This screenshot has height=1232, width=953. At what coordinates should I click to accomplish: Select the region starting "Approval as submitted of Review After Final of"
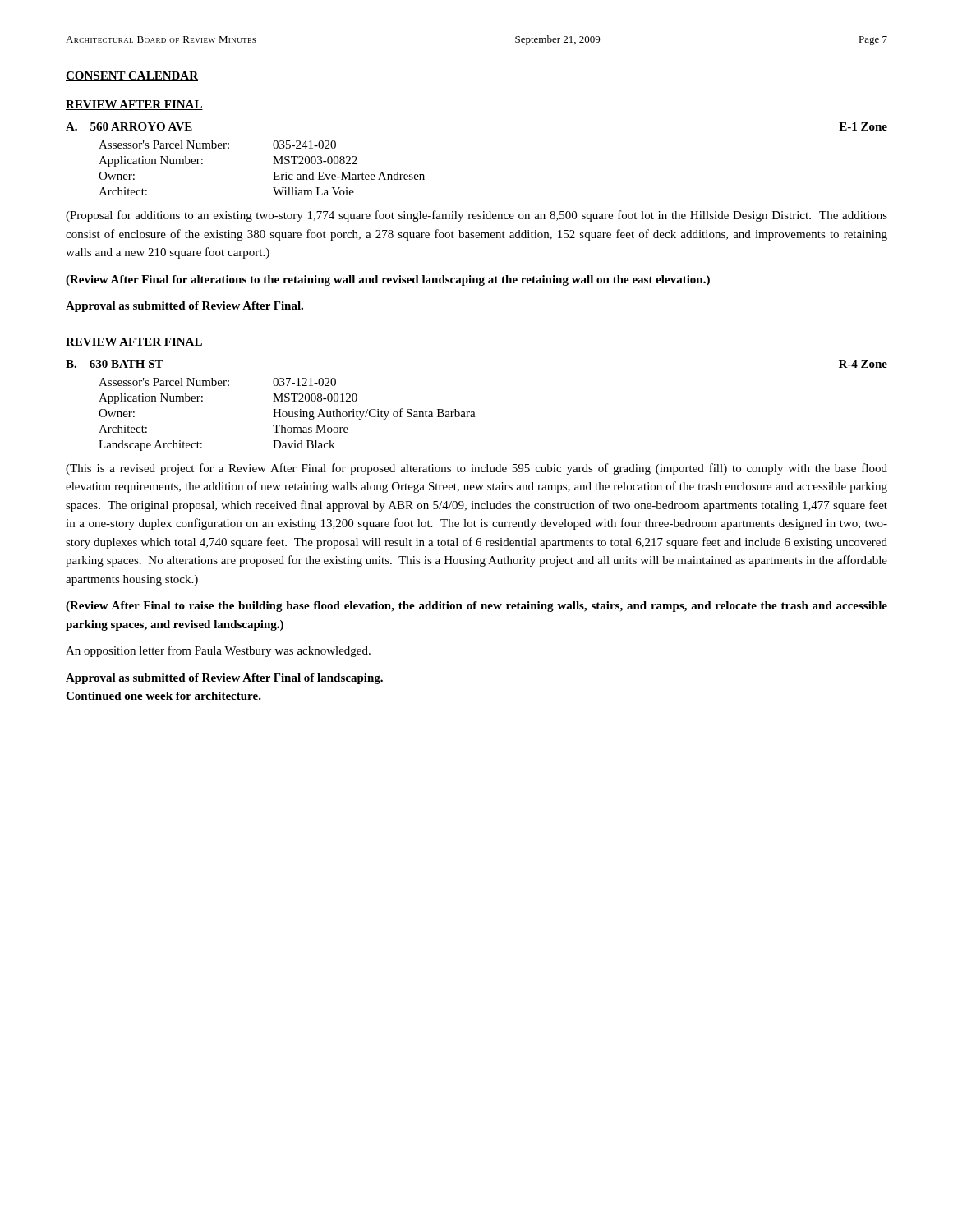pos(225,686)
